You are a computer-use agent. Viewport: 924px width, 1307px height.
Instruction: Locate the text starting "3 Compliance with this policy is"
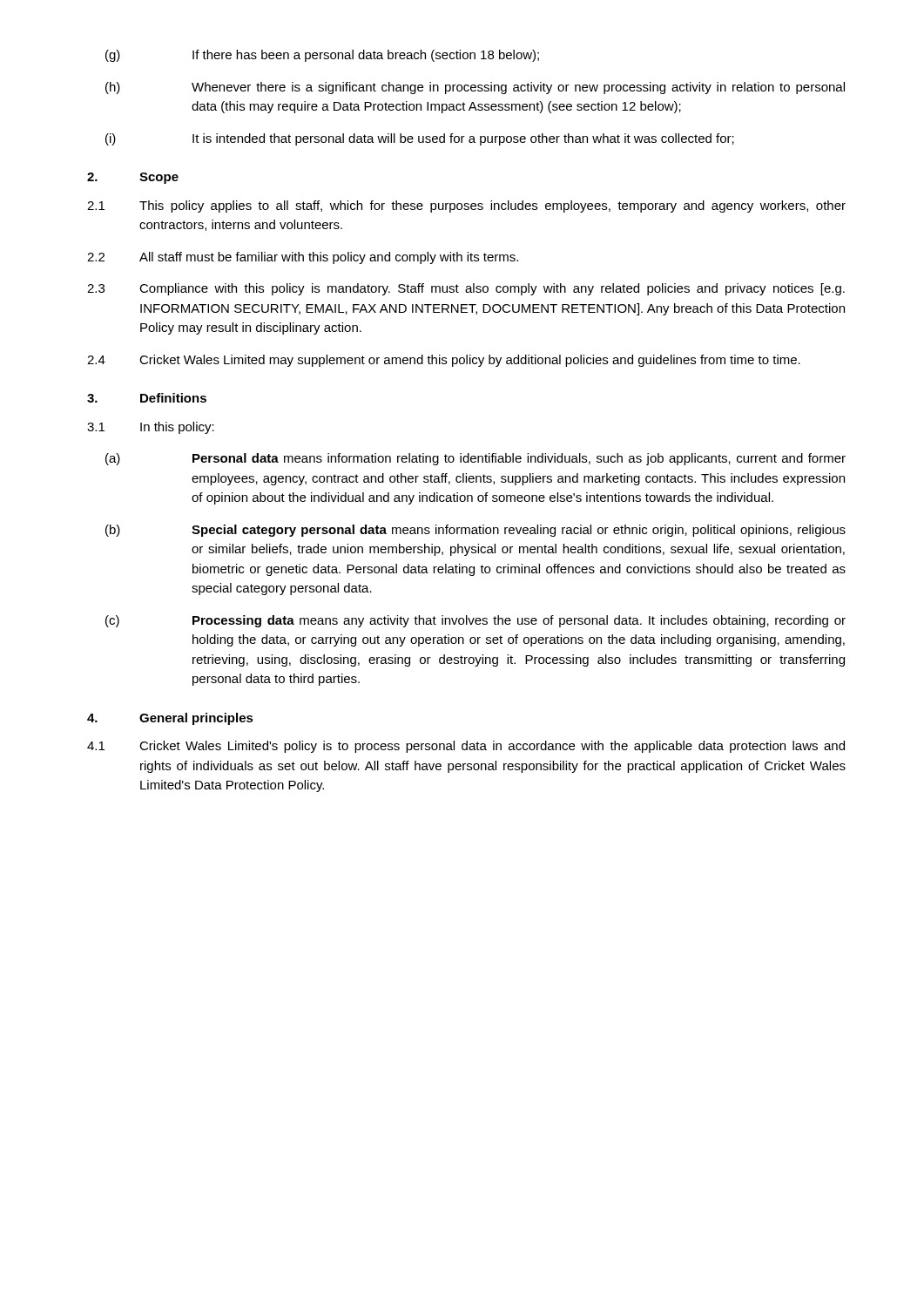466,308
